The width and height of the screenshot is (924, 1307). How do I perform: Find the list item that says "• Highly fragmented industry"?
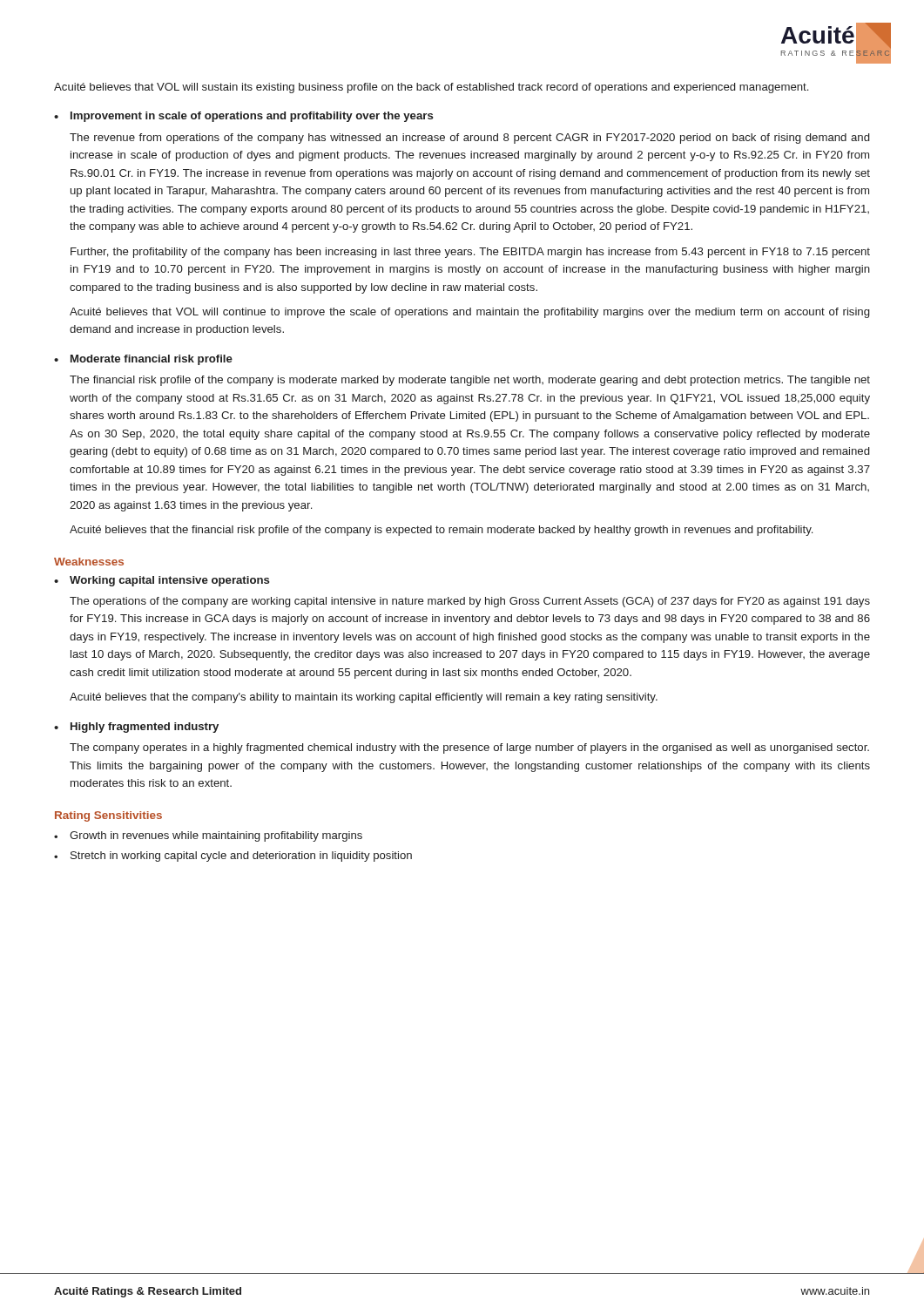[x=136, y=728]
